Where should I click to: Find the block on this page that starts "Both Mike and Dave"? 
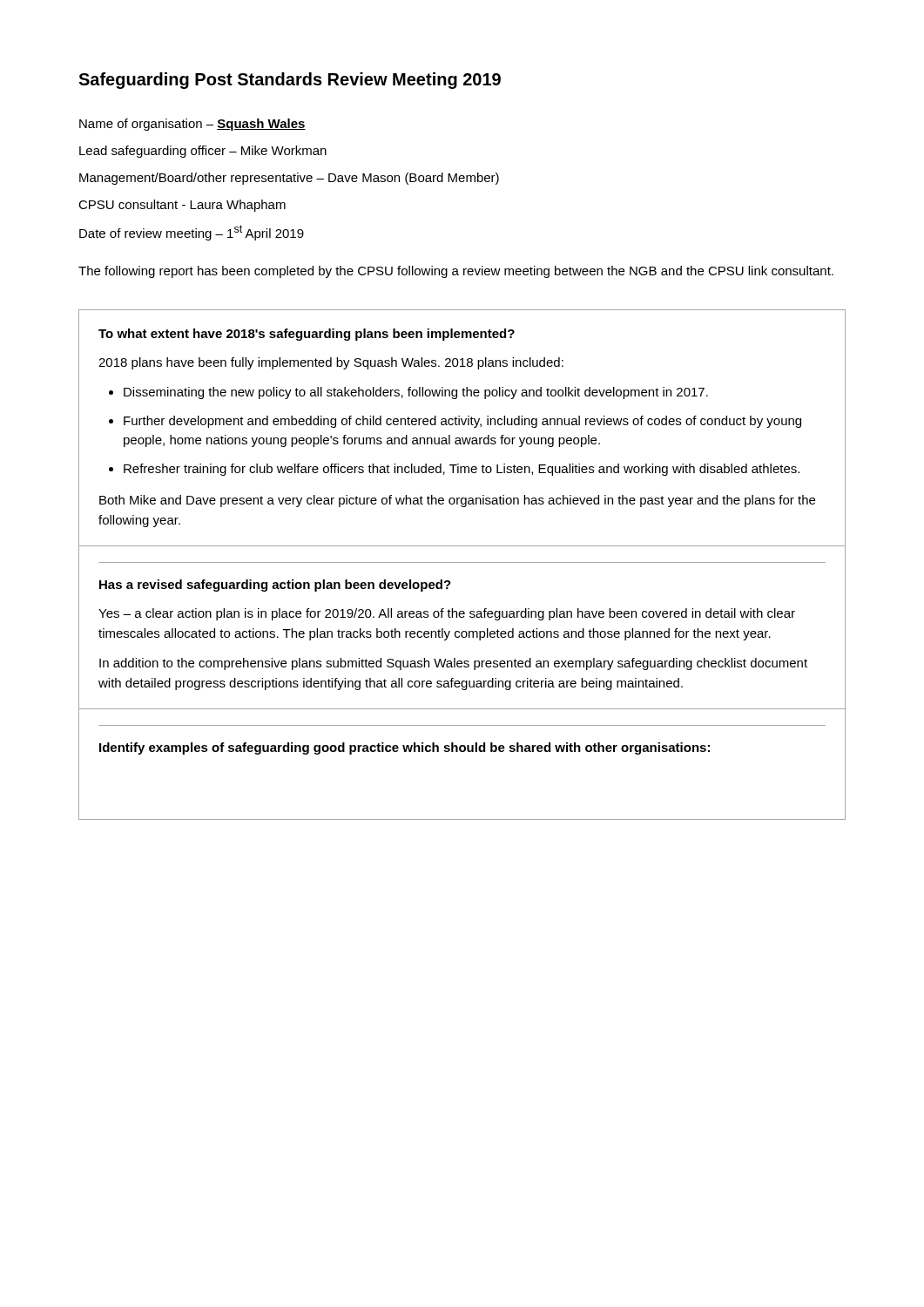(x=457, y=510)
